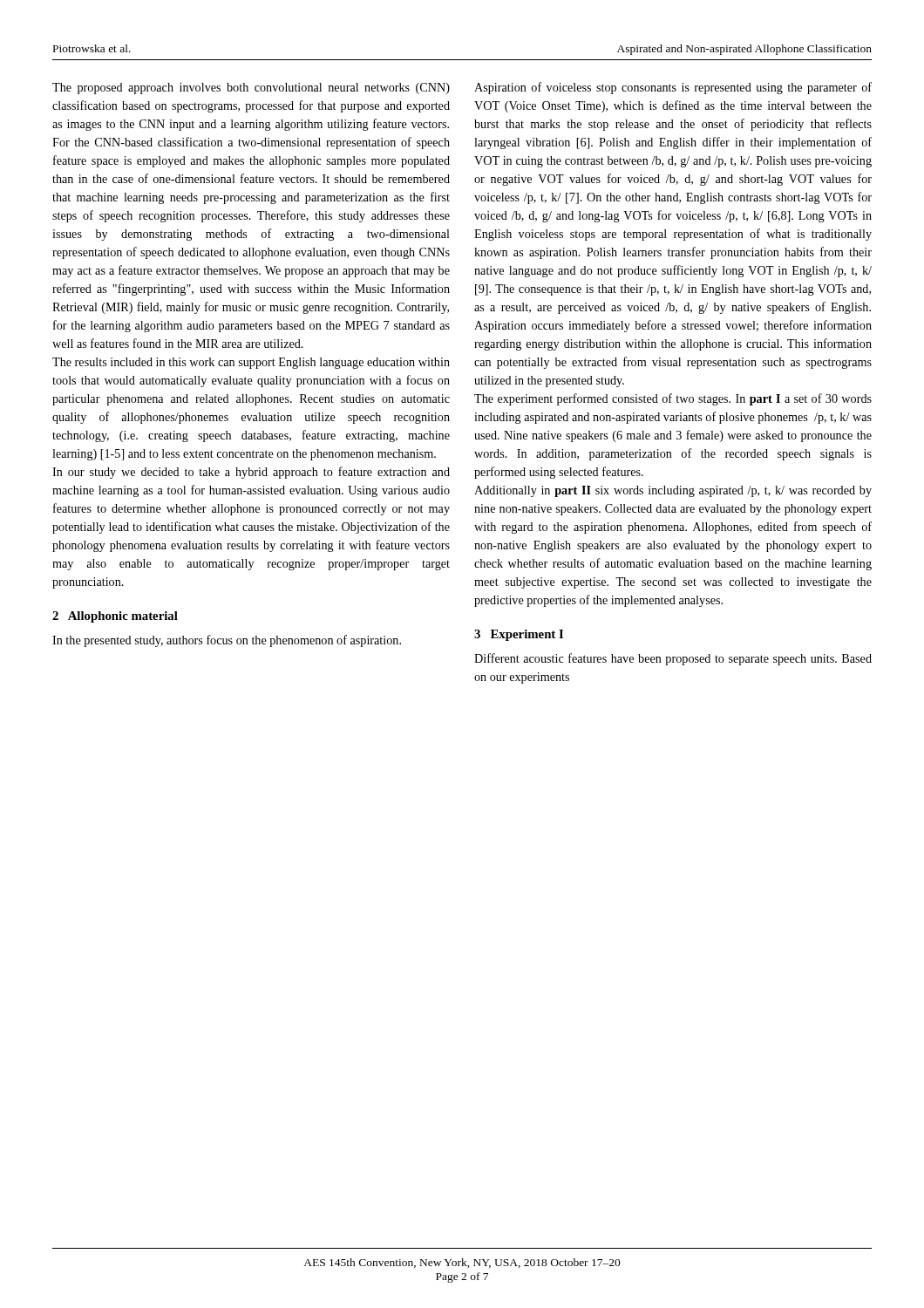
Task: Point to the text block starting "Additionally in part"
Action: [673, 546]
